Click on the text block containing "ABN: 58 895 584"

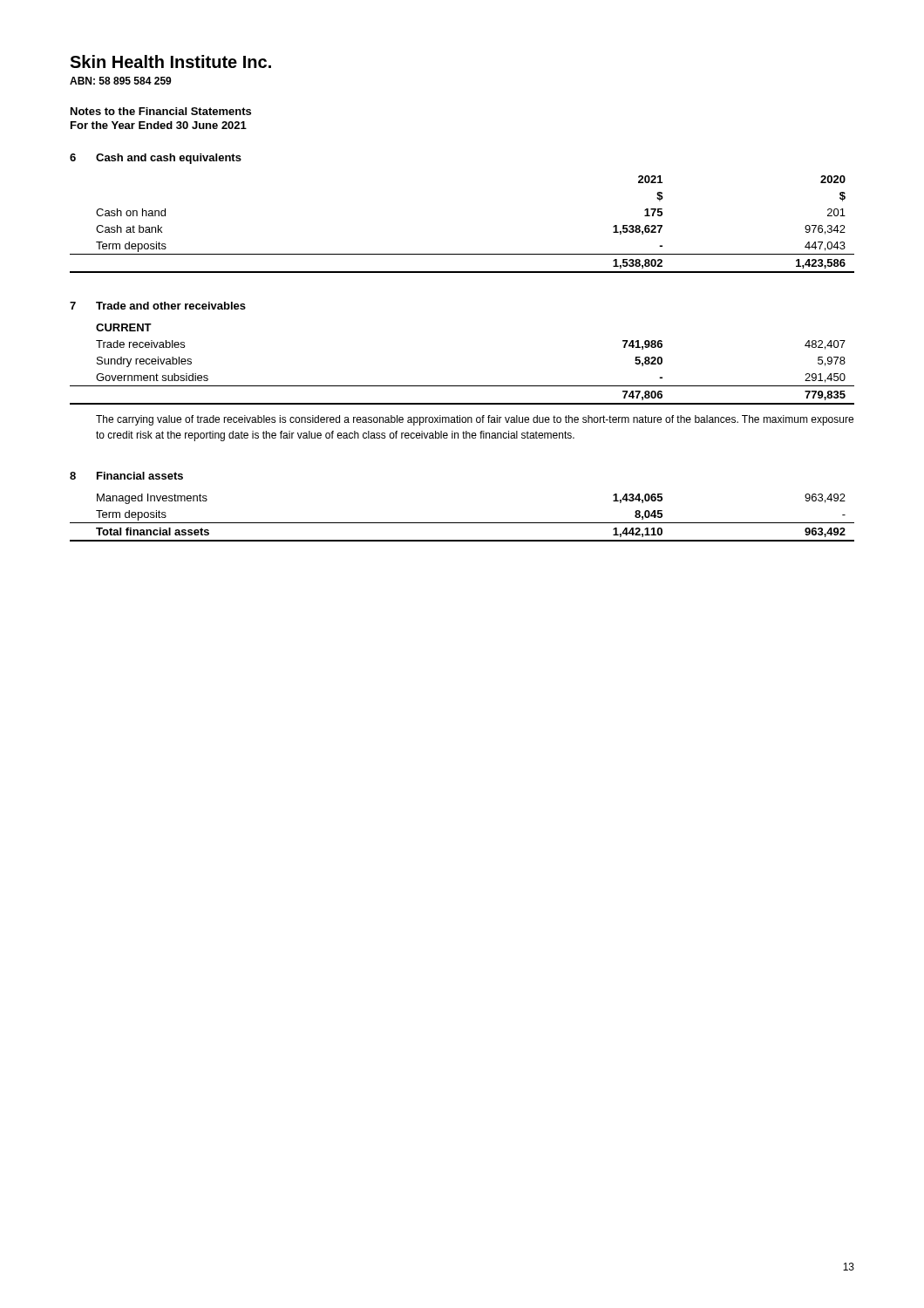(121, 81)
